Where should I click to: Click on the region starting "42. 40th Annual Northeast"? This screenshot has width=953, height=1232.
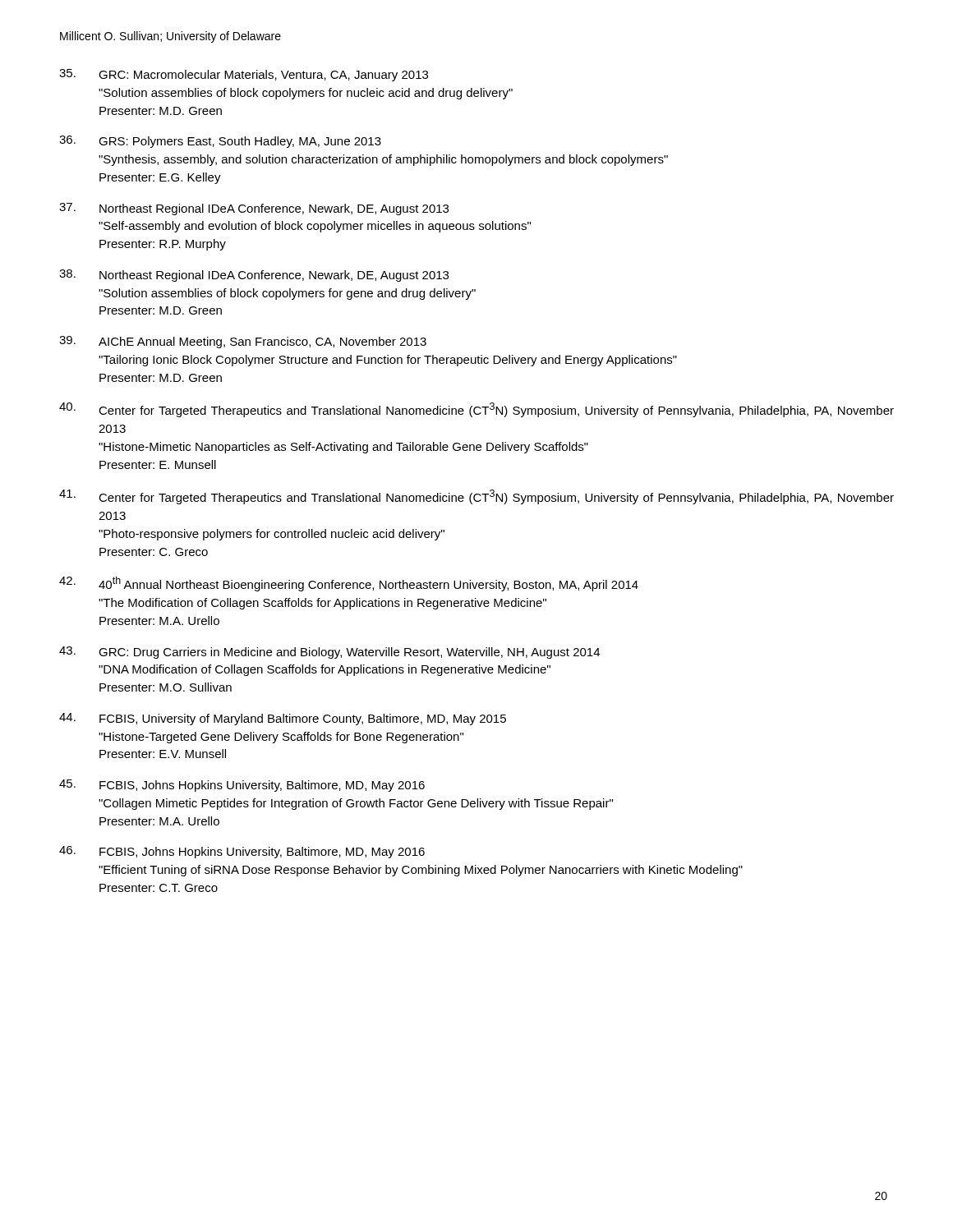point(476,602)
